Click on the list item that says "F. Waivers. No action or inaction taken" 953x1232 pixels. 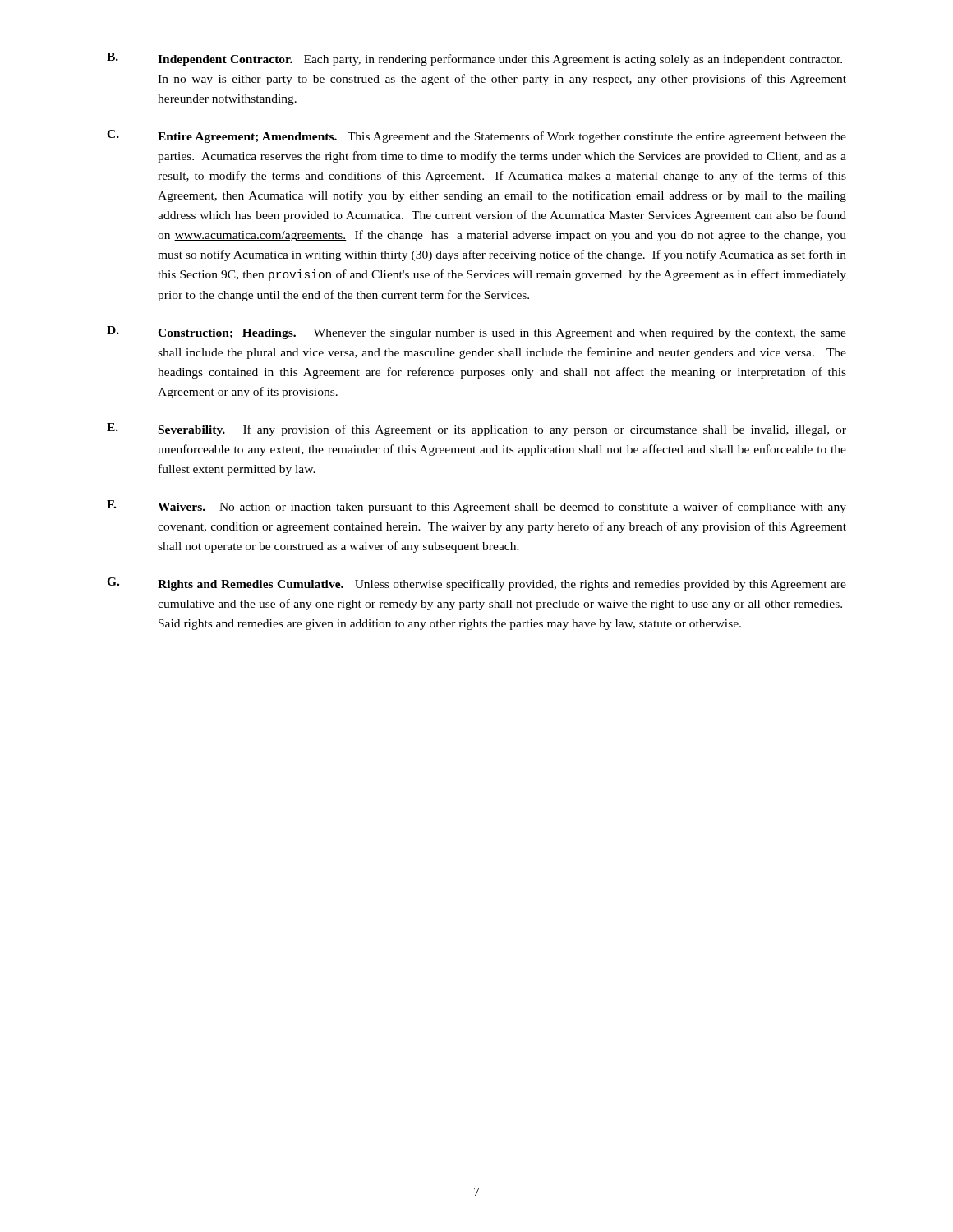pos(476,526)
